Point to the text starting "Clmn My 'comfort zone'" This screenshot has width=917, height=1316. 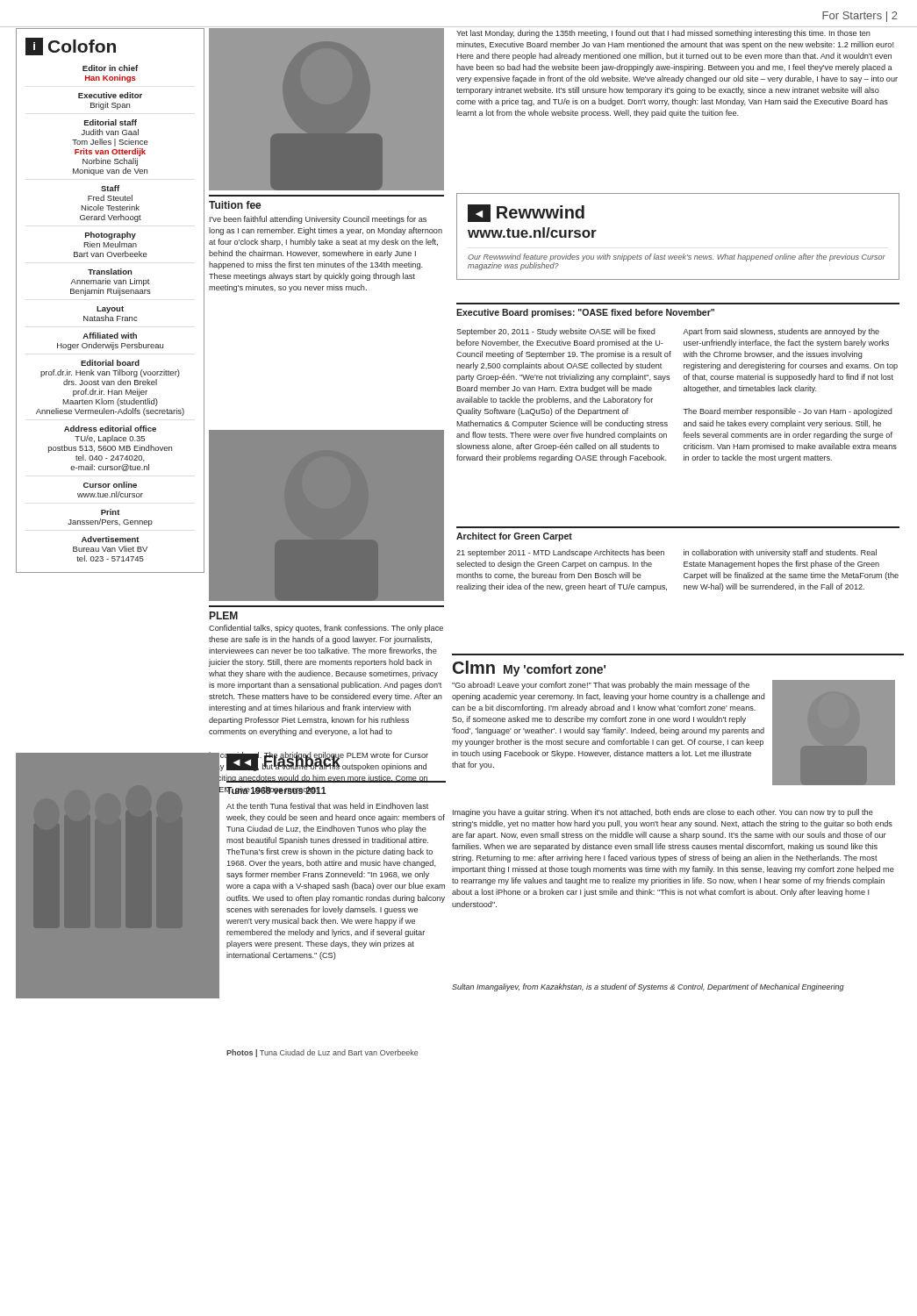pyautogui.click(x=678, y=666)
